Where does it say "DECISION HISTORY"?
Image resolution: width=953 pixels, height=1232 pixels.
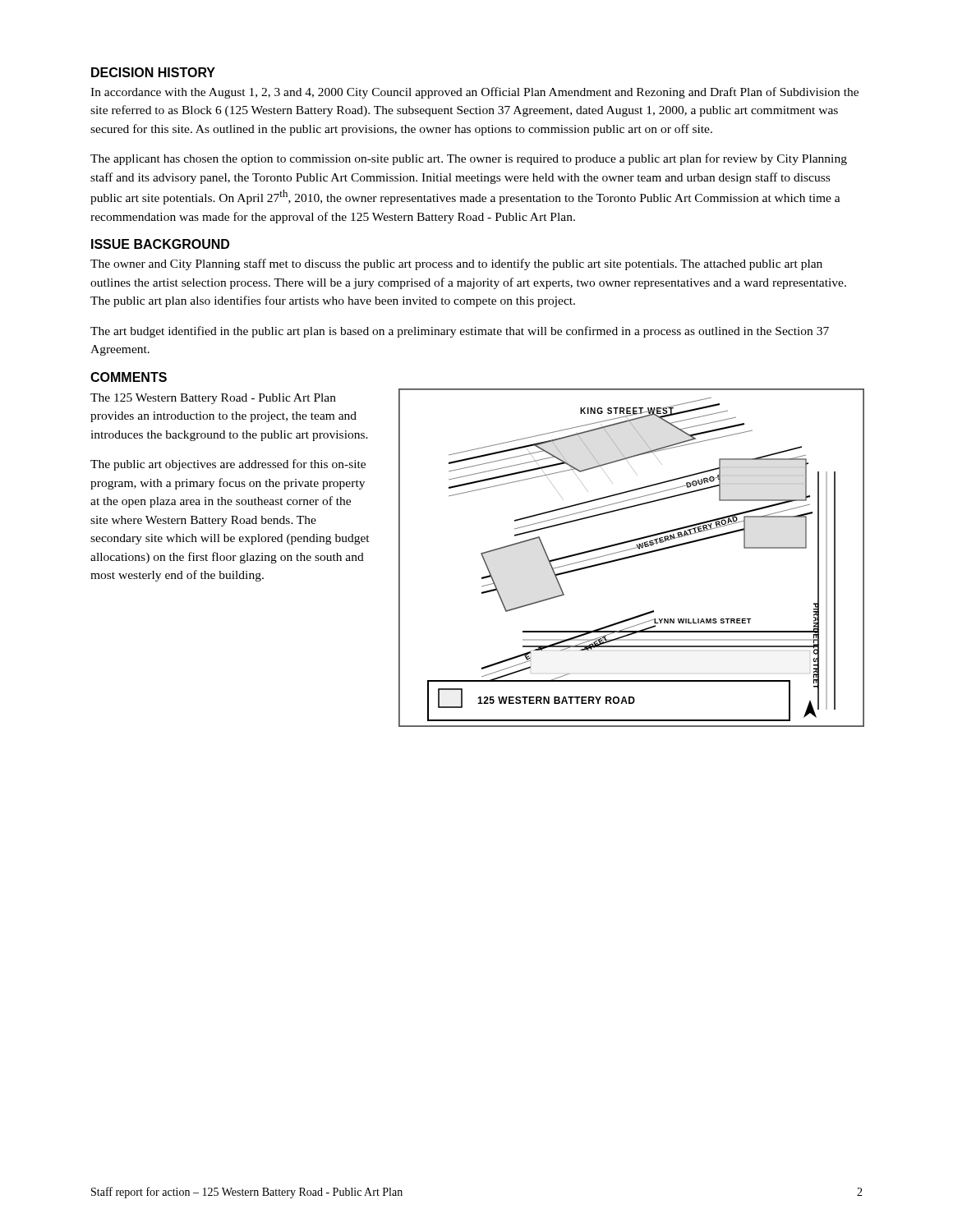tap(153, 73)
